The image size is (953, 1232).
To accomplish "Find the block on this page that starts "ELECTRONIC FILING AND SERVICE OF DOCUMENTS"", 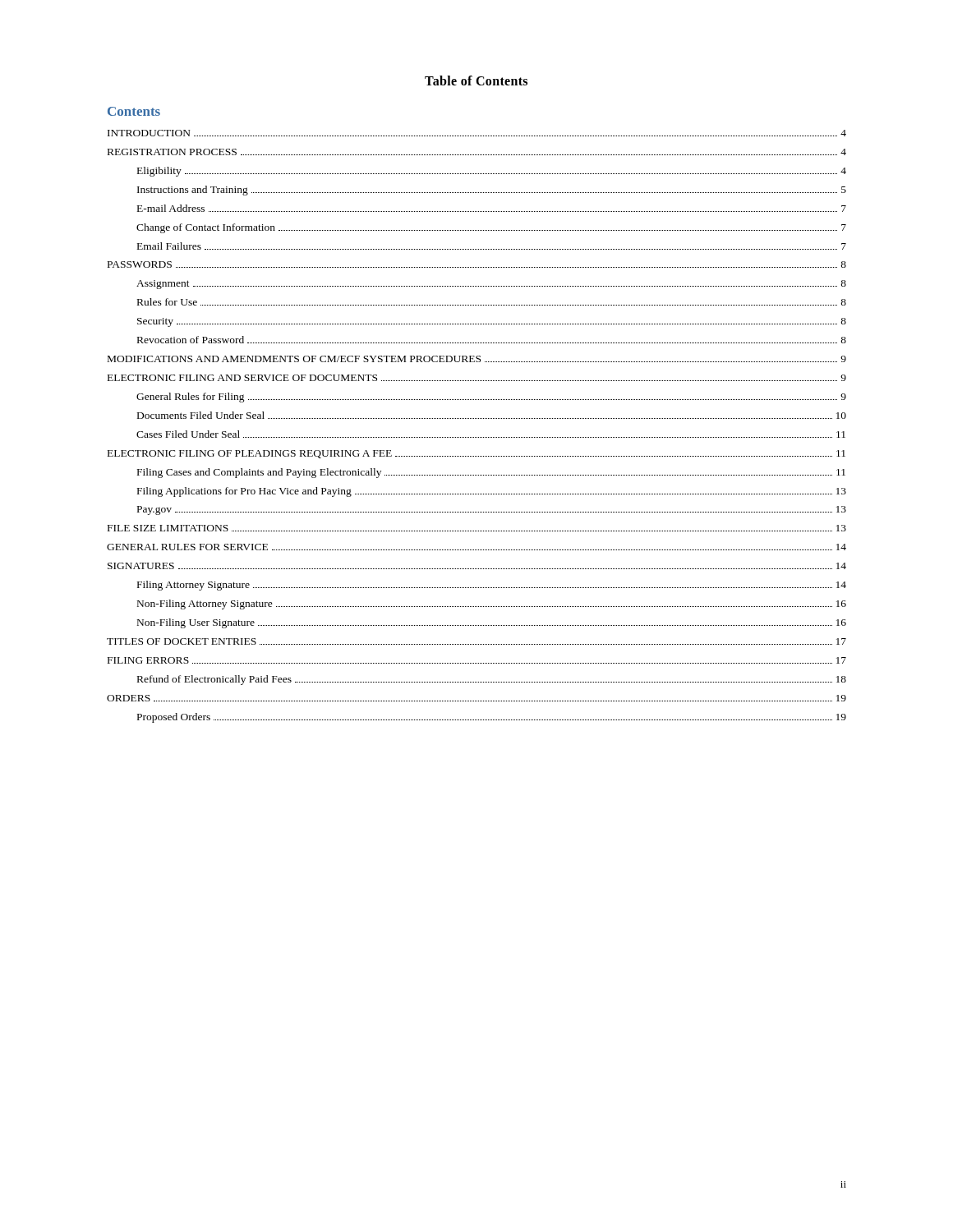I will (476, 378).
